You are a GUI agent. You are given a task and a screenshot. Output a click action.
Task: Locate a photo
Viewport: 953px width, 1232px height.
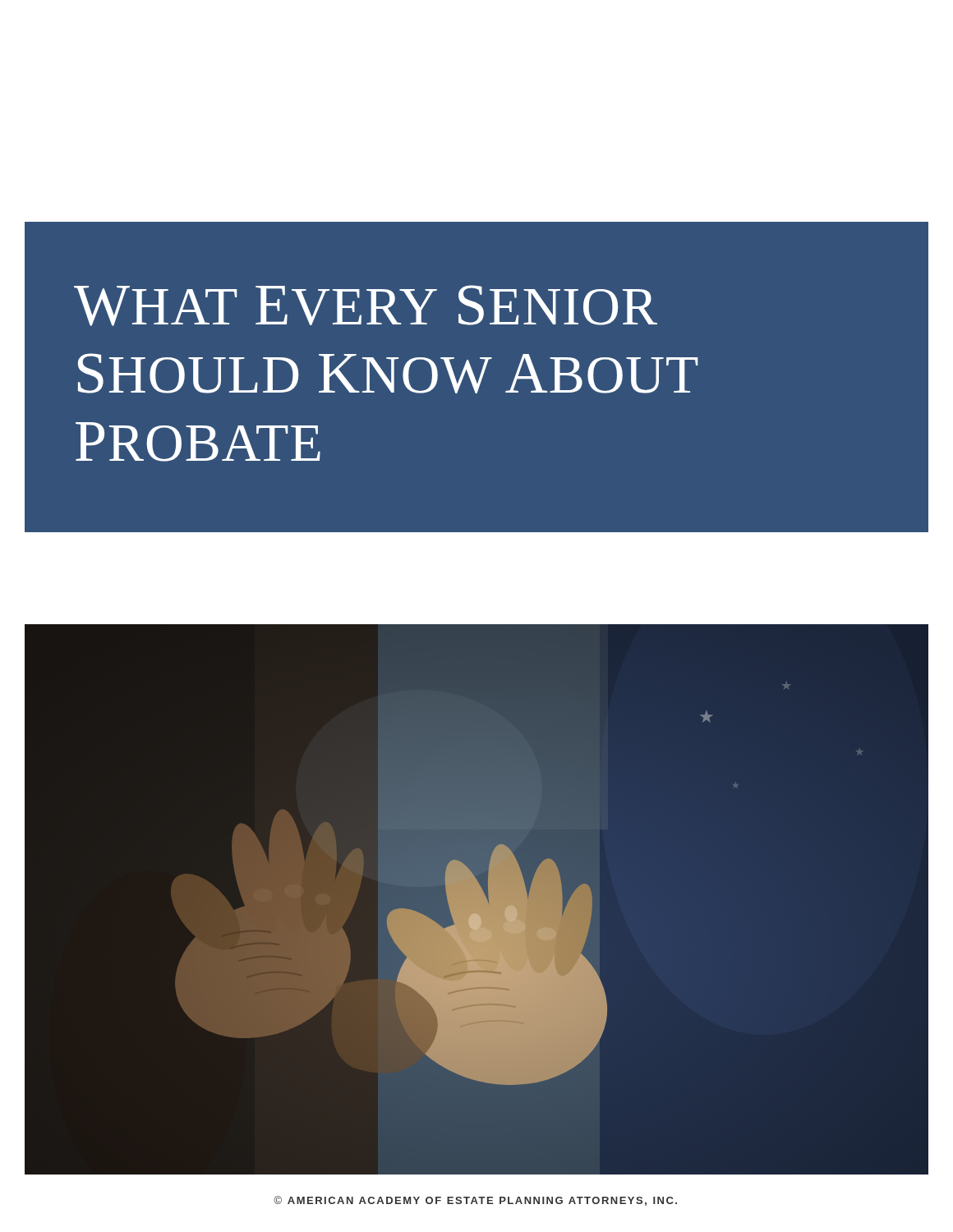(x=476, y=899)
